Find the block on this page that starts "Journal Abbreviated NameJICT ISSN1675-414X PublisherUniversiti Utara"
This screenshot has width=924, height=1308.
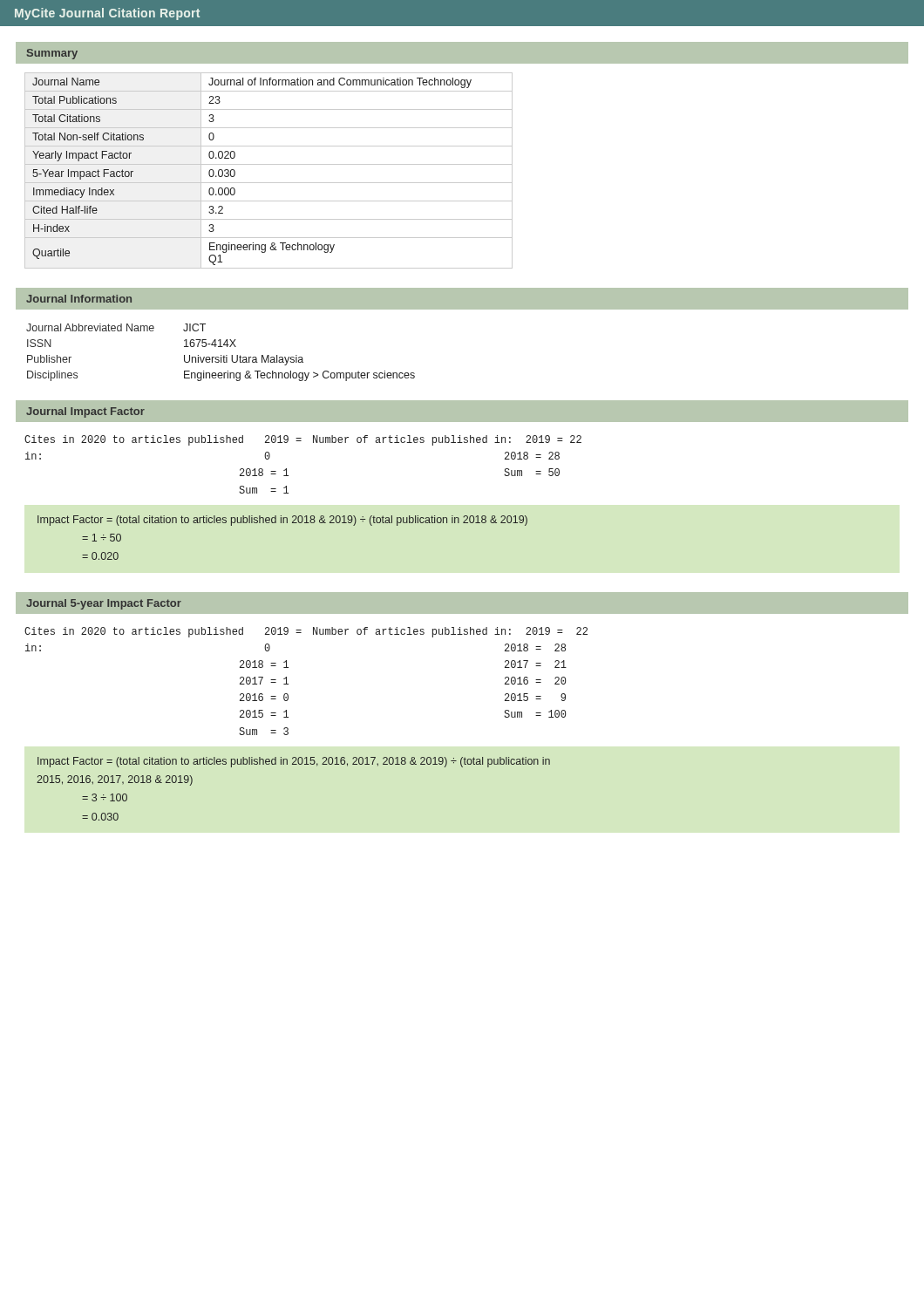pyautogui.click(x=116, y=327)
